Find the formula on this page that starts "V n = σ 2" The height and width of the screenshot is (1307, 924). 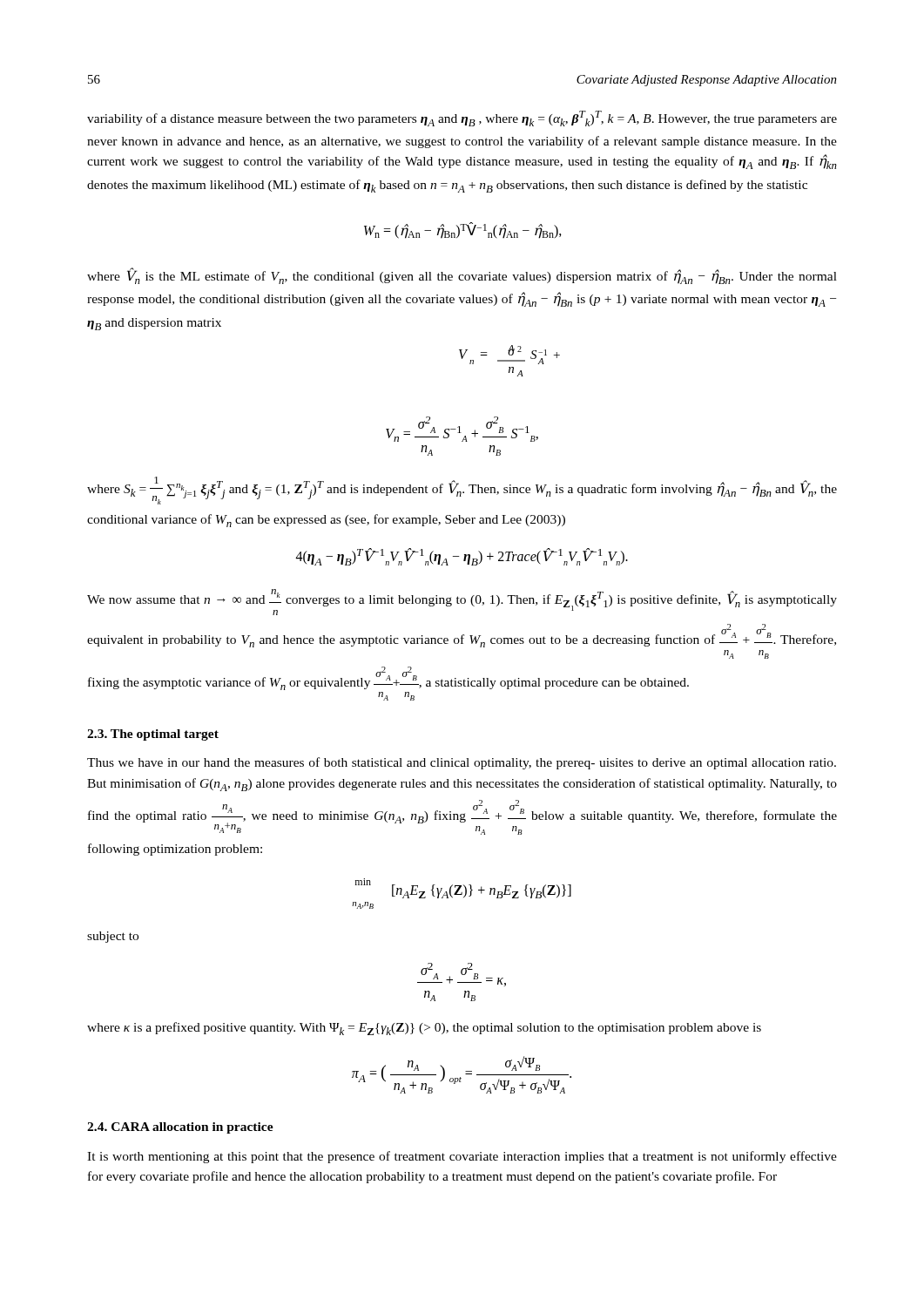pyautogui.click(x=462, y=370)
